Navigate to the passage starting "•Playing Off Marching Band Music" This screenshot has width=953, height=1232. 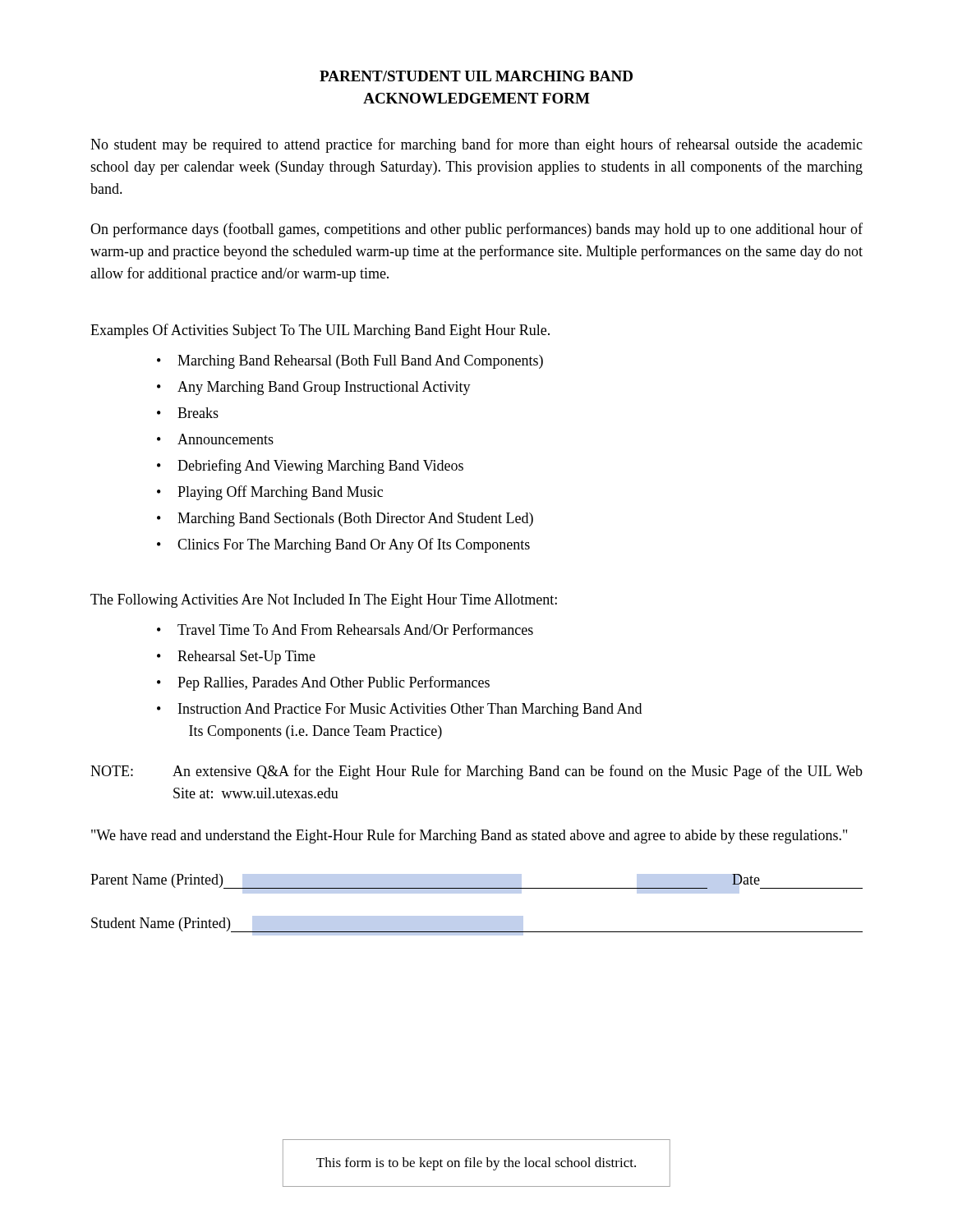[270, 493]
